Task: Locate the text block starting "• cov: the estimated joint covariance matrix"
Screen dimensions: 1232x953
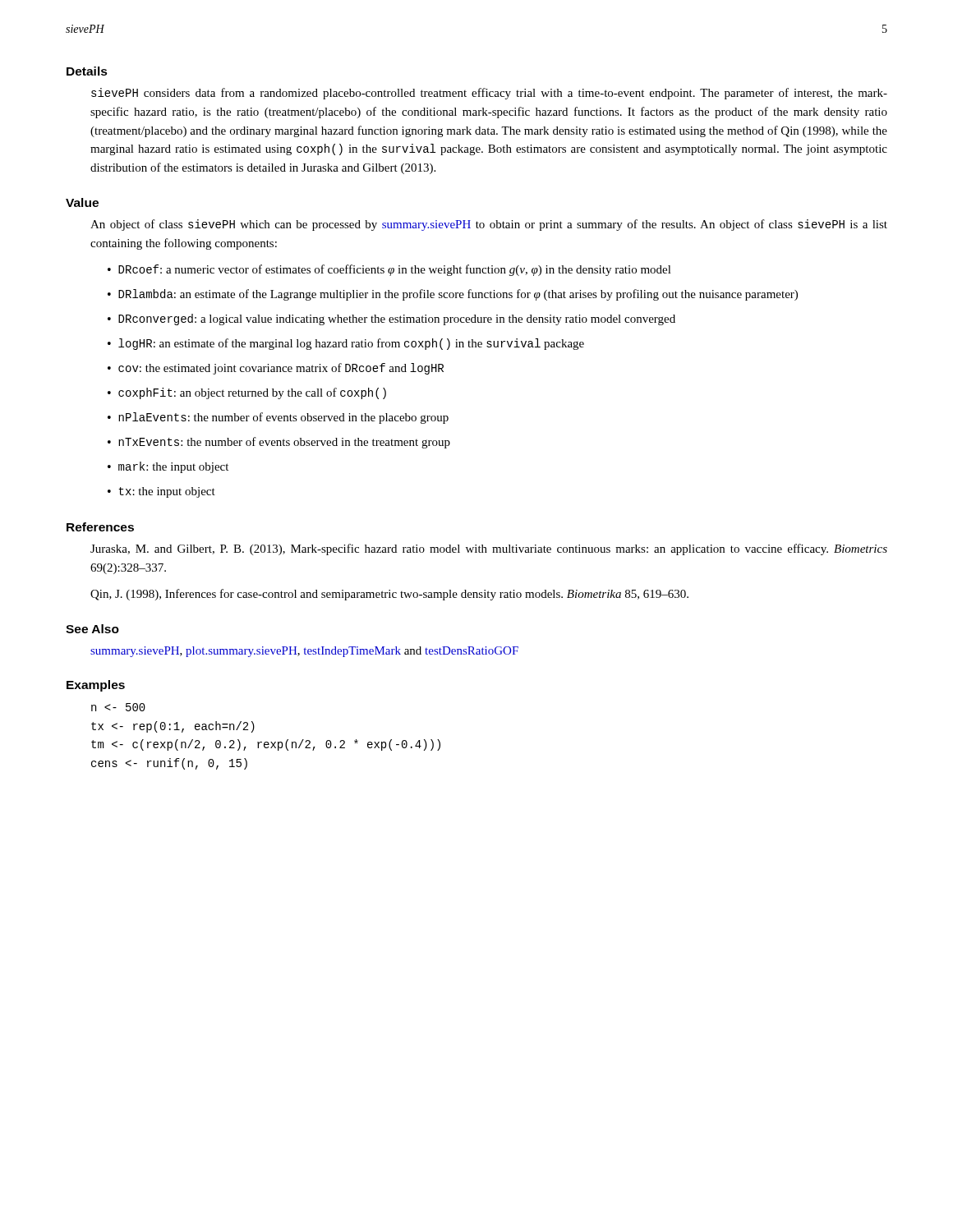Action: [276, 369]
